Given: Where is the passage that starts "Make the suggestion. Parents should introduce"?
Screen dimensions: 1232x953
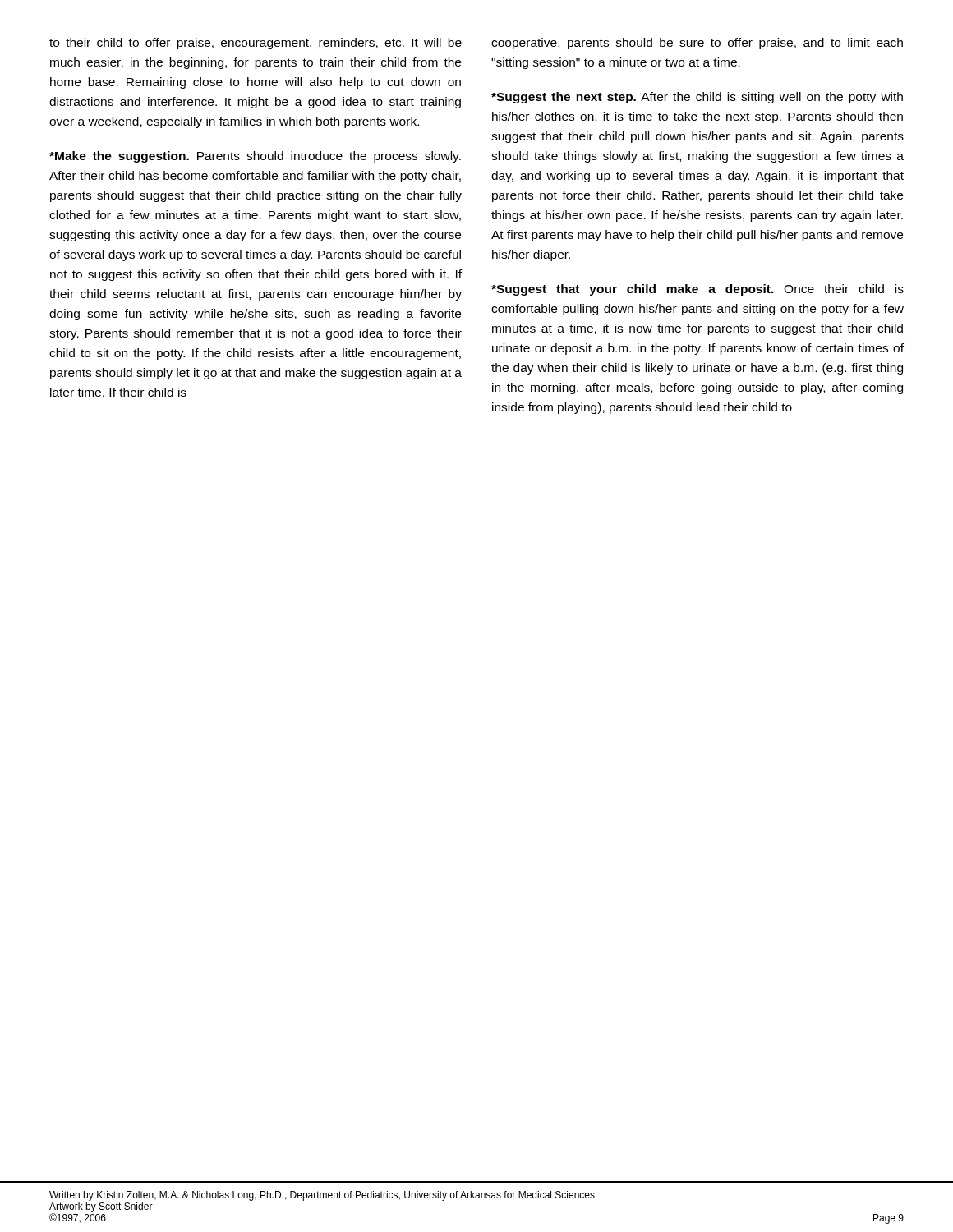Looking at the screenshot, I should pyautogui.click(x=255, y=274).
